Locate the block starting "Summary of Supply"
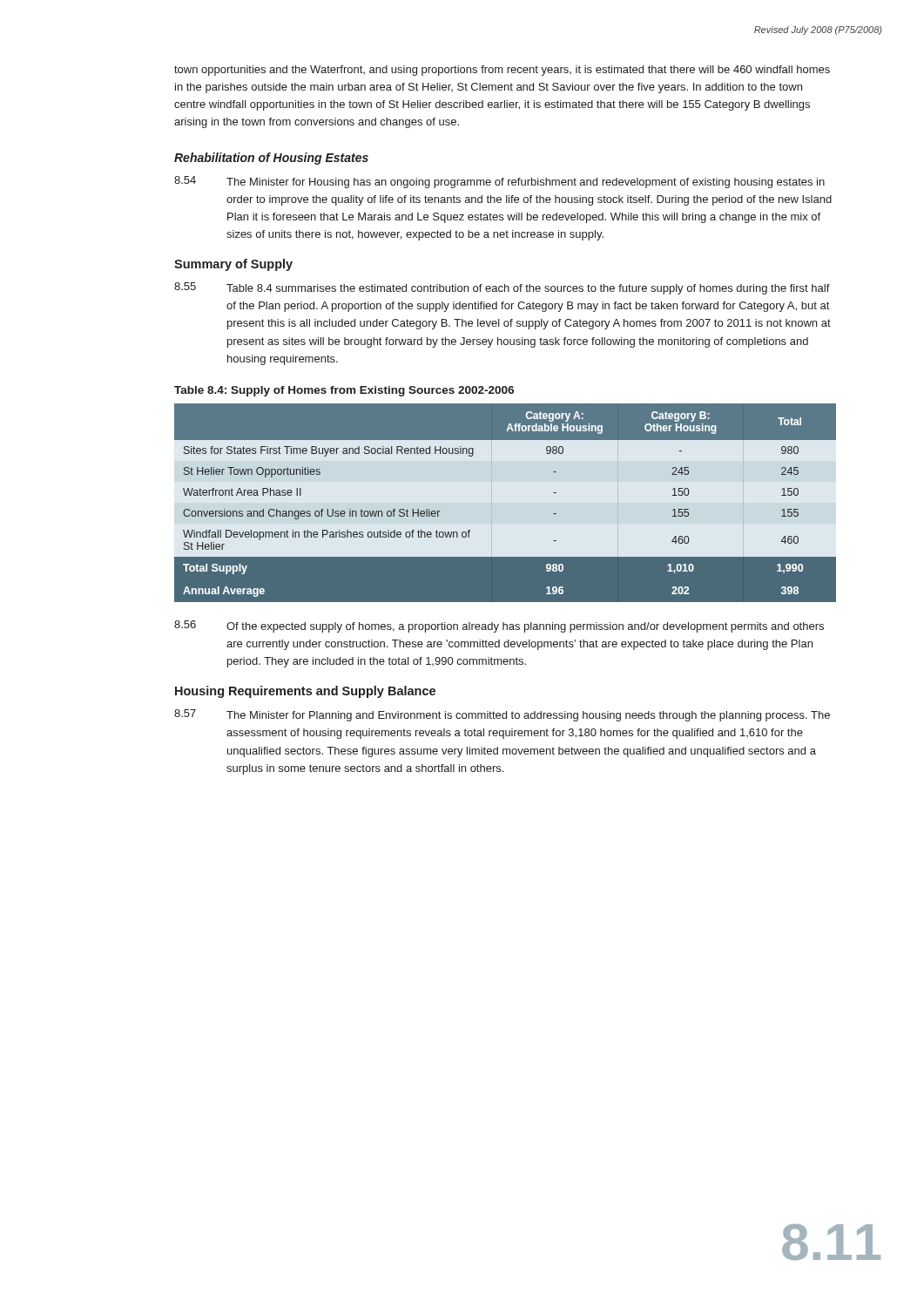This screenshot has width=924, height=1307. tap(233, 264)
